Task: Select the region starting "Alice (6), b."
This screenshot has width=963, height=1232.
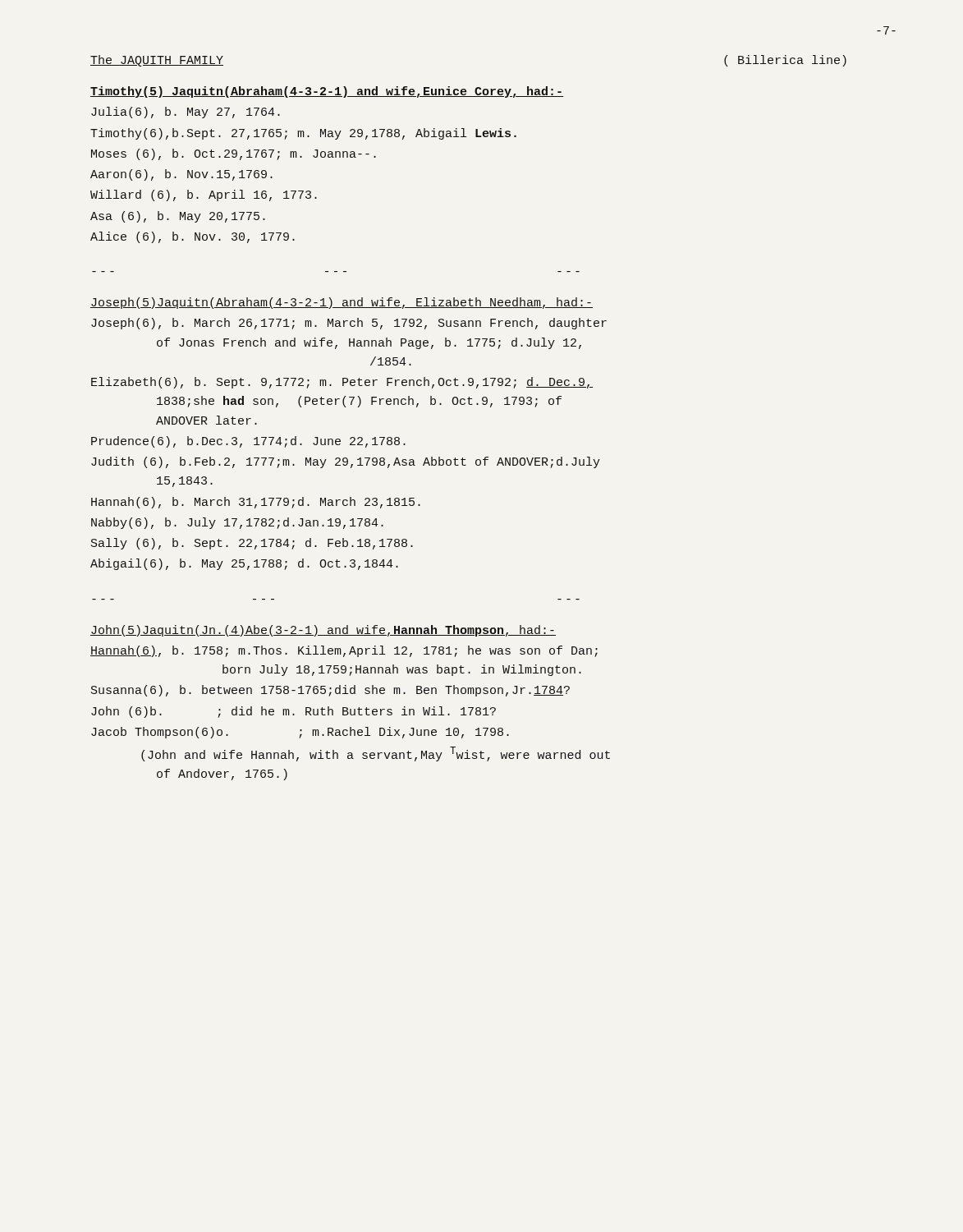Action: tap(194, 238)
